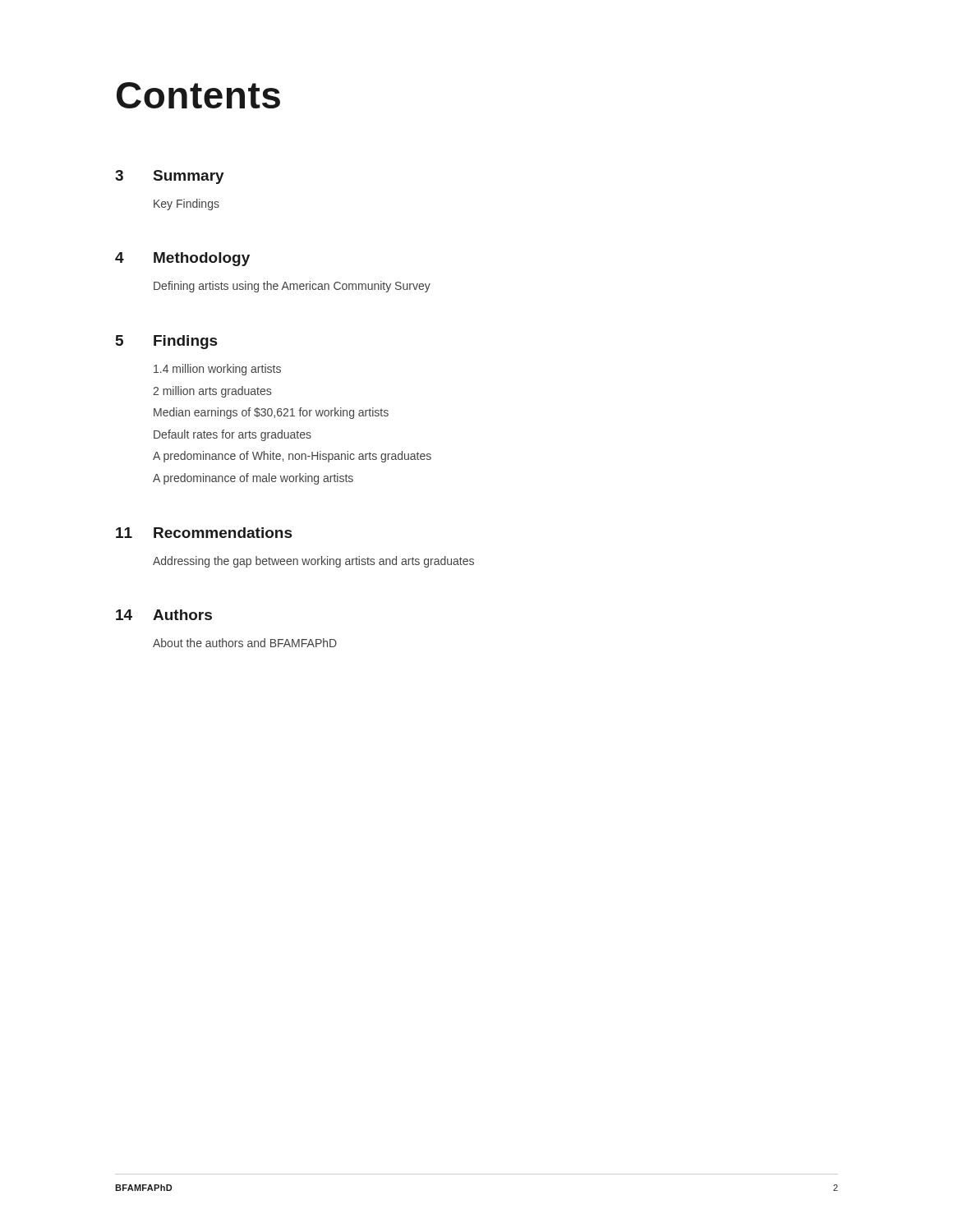Select the section header with the text "4 Methodology"
This screenshot has height=1232, width=953.
pyautogui.click(x=182, y=259)
